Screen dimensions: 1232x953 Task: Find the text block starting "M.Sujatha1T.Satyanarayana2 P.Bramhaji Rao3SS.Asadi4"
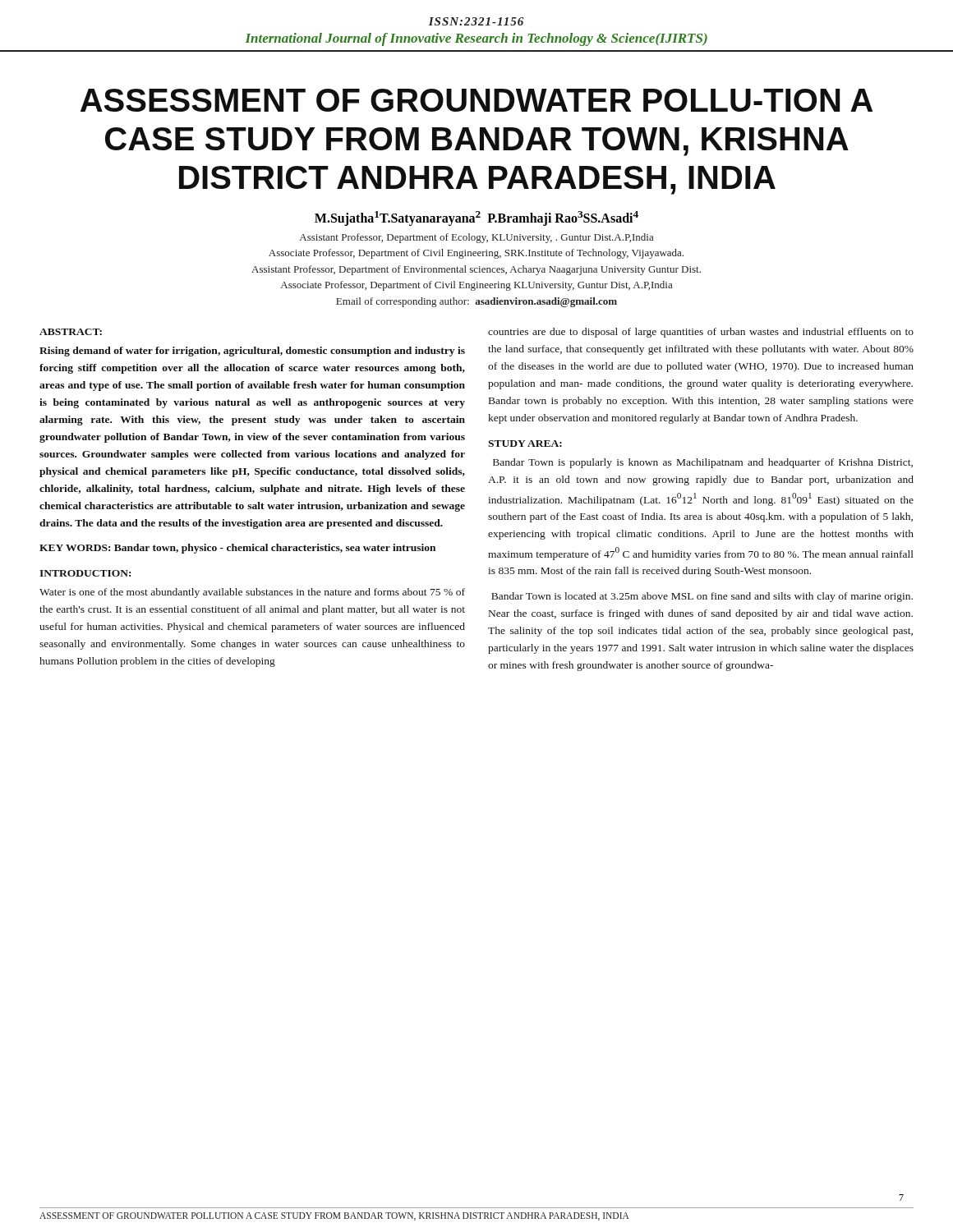476,216
